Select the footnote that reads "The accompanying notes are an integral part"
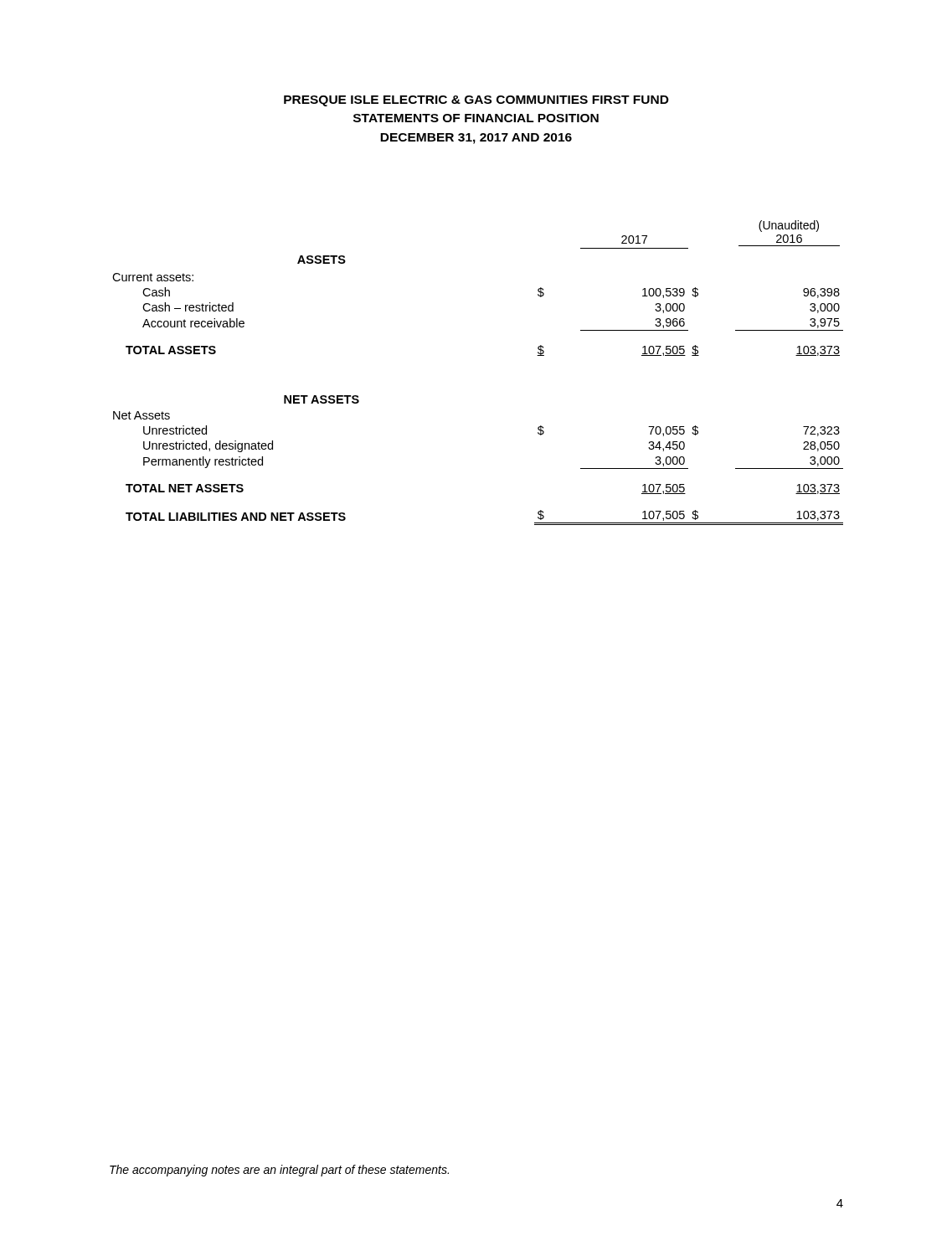 [x=280, y=1170]
